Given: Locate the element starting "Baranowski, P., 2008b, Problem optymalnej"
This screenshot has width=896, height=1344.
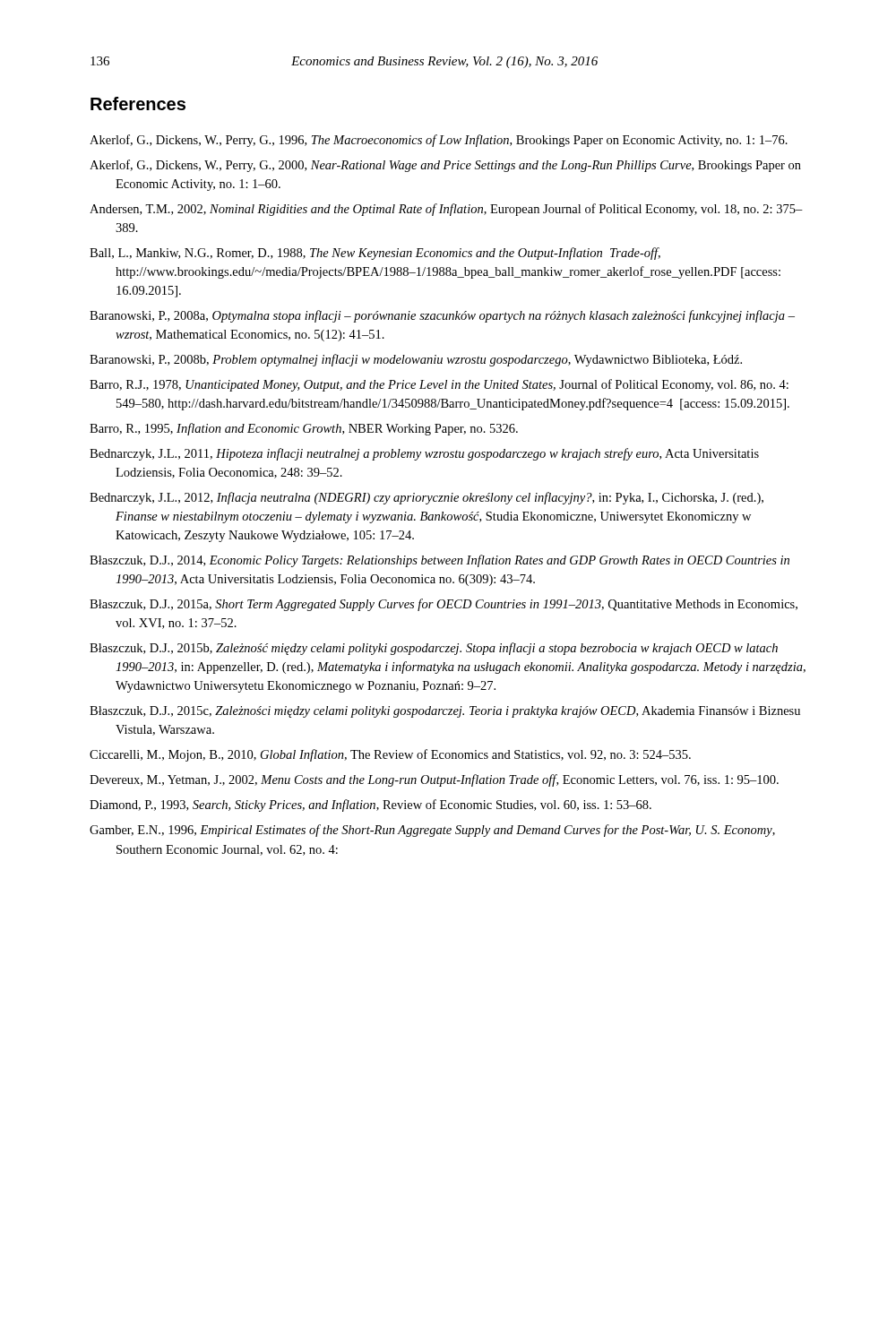Looking at the screenshot, I should pyautogui.click(x=416, y=359).
